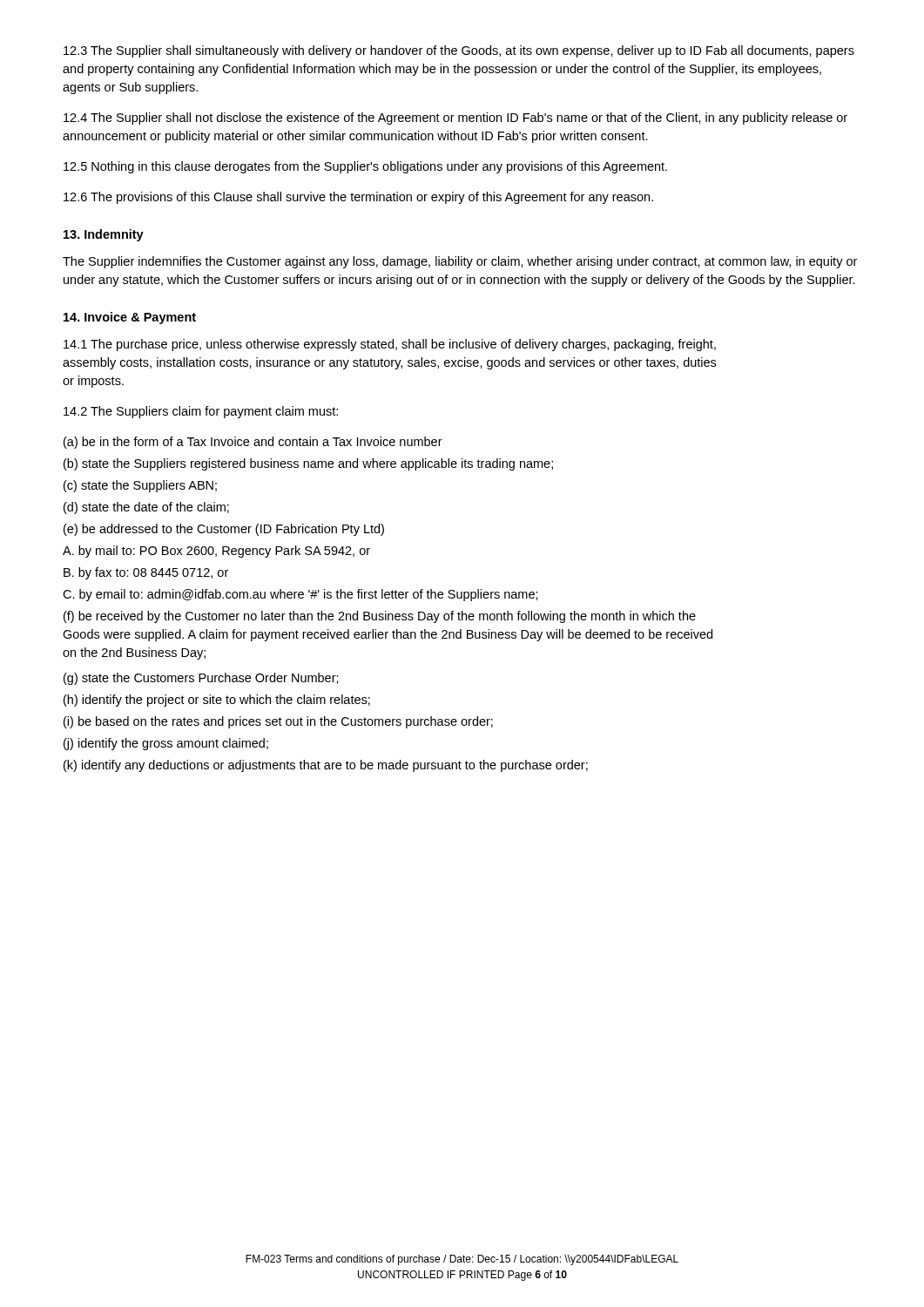Point to the block starting "14. Invoice & Payment"

pos(129,317)
